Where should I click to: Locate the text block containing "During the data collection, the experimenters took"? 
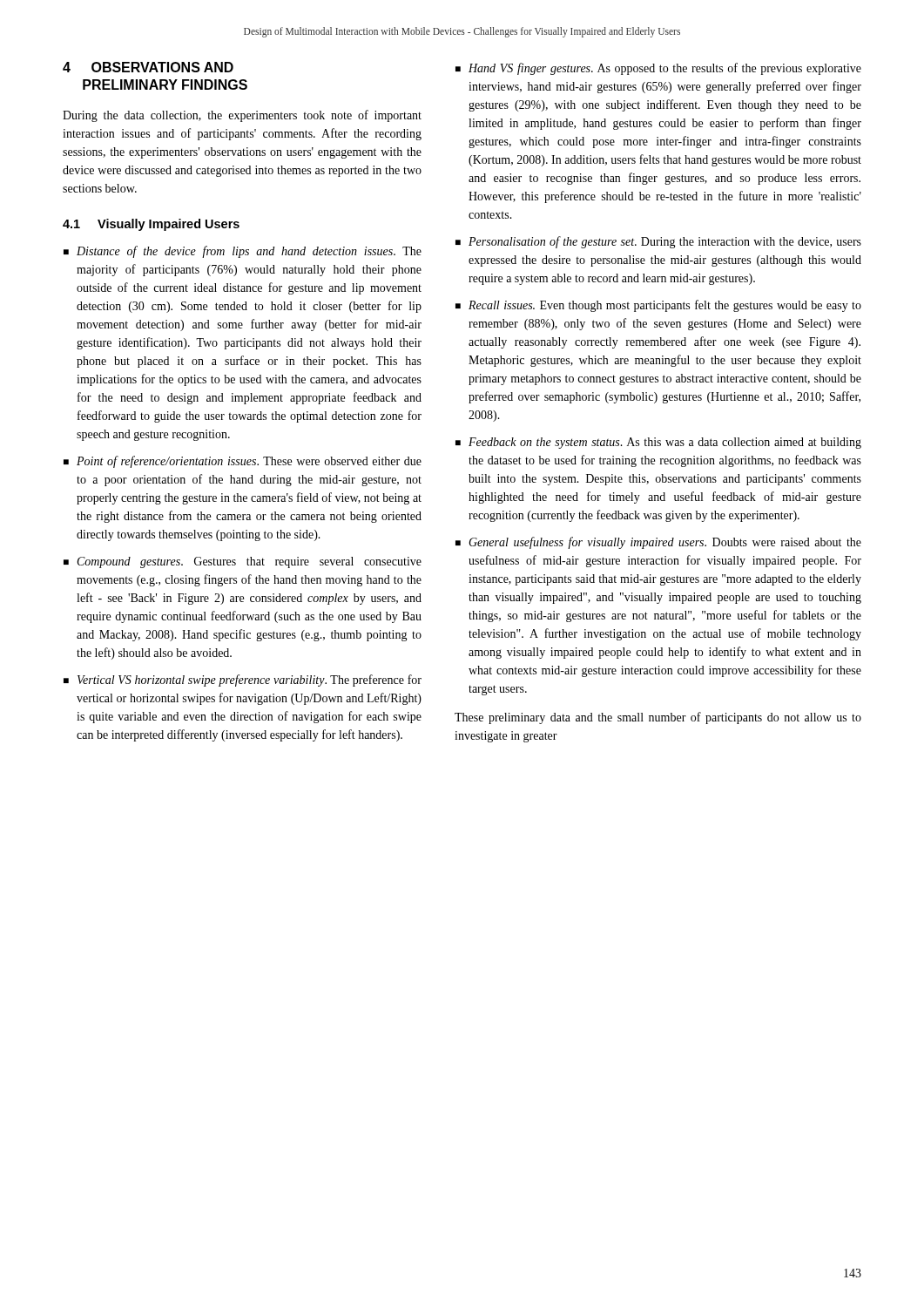tap(242, 152)
